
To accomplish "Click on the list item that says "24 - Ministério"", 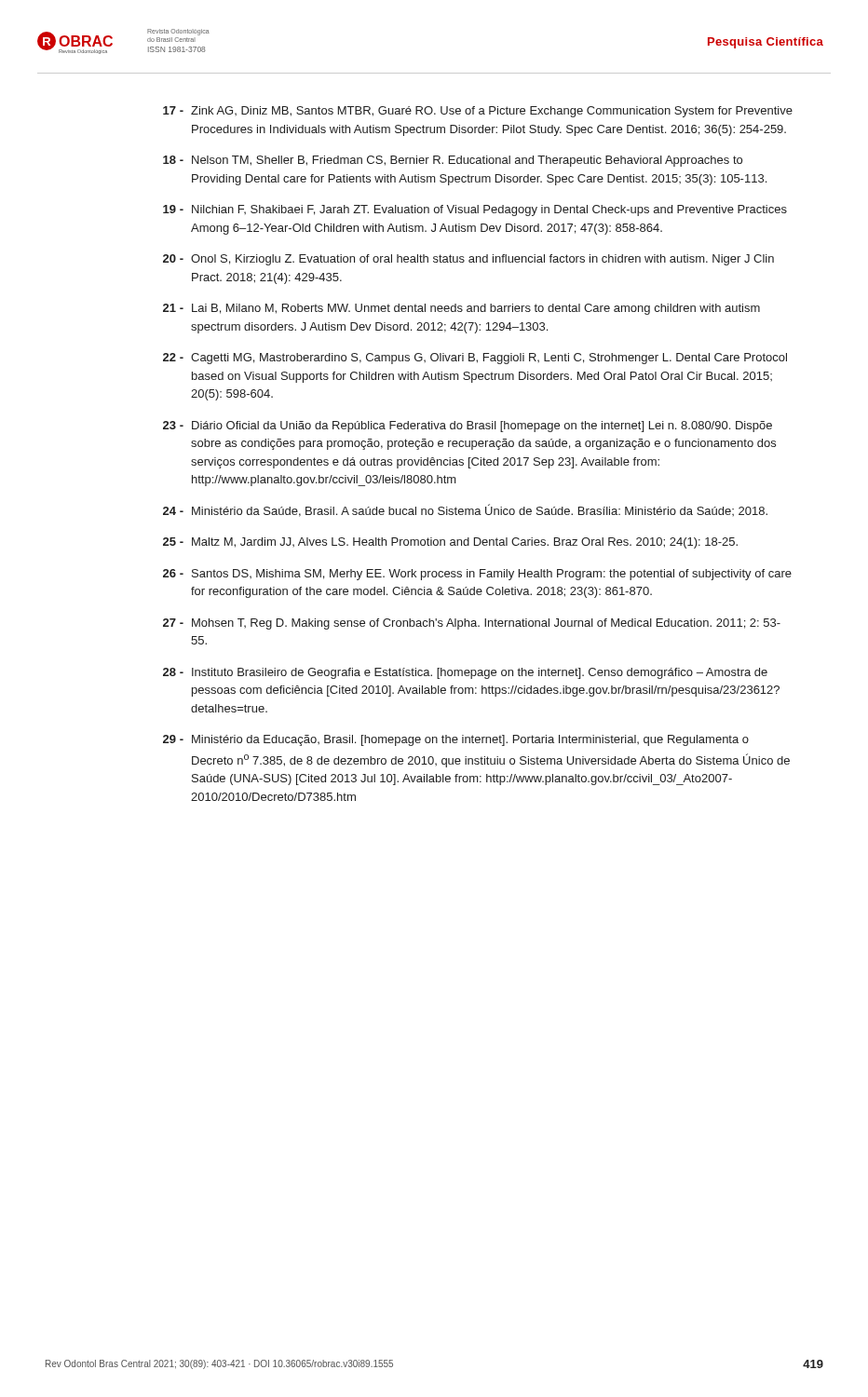I will [x=469, y=511].
